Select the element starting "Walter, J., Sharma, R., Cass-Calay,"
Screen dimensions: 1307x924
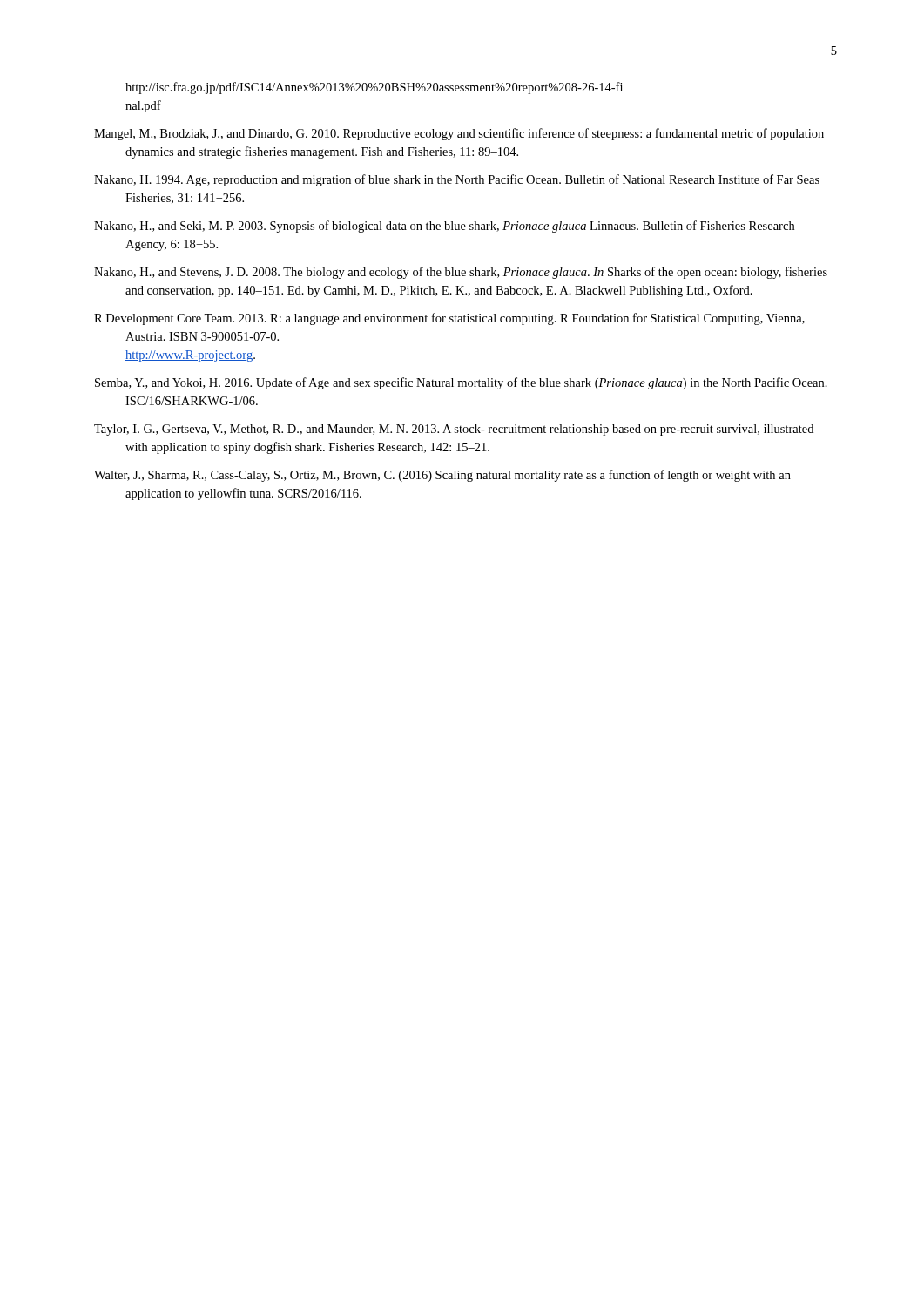(x=442, y=484)
